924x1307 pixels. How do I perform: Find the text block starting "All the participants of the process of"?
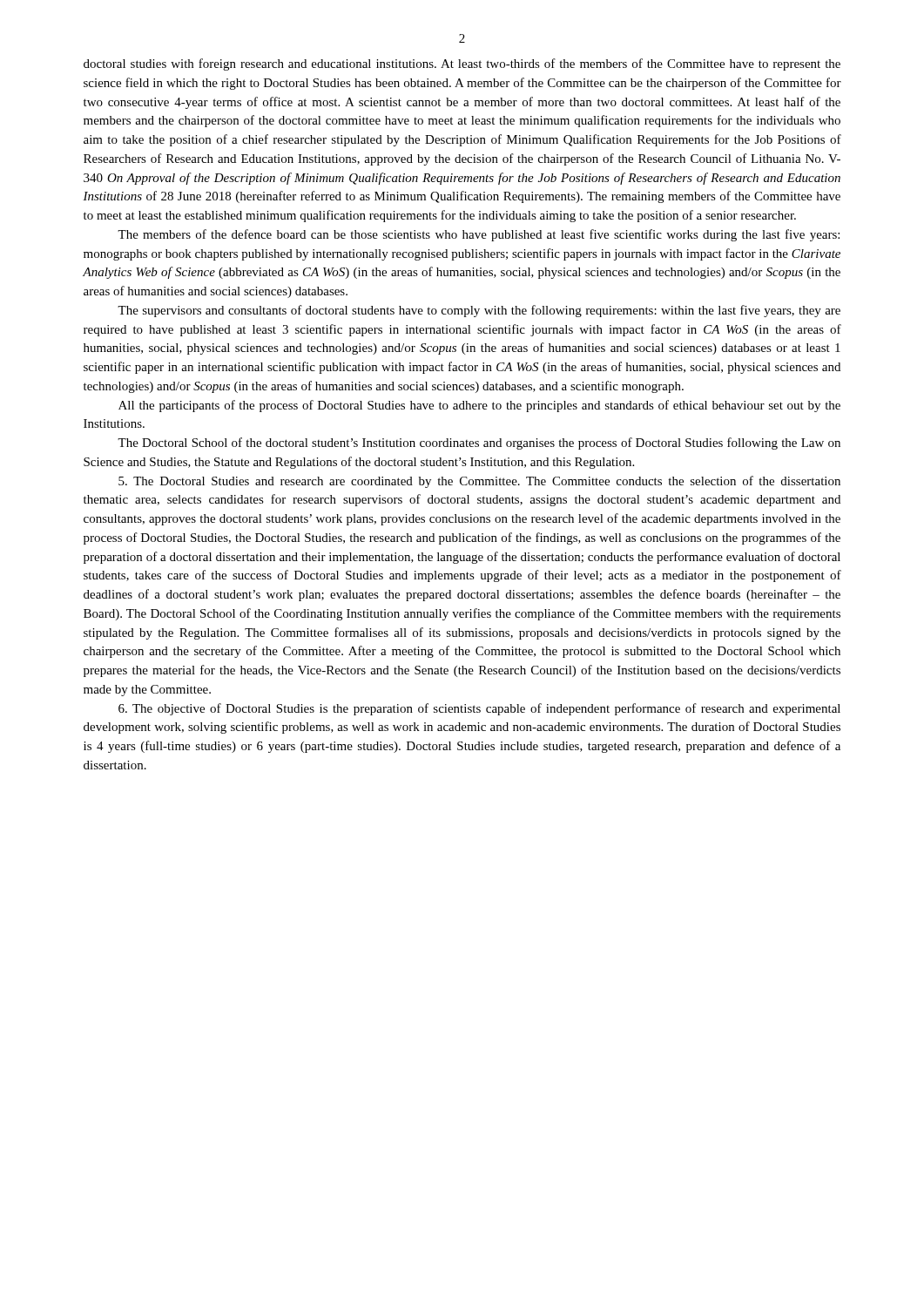coord(462,415)
